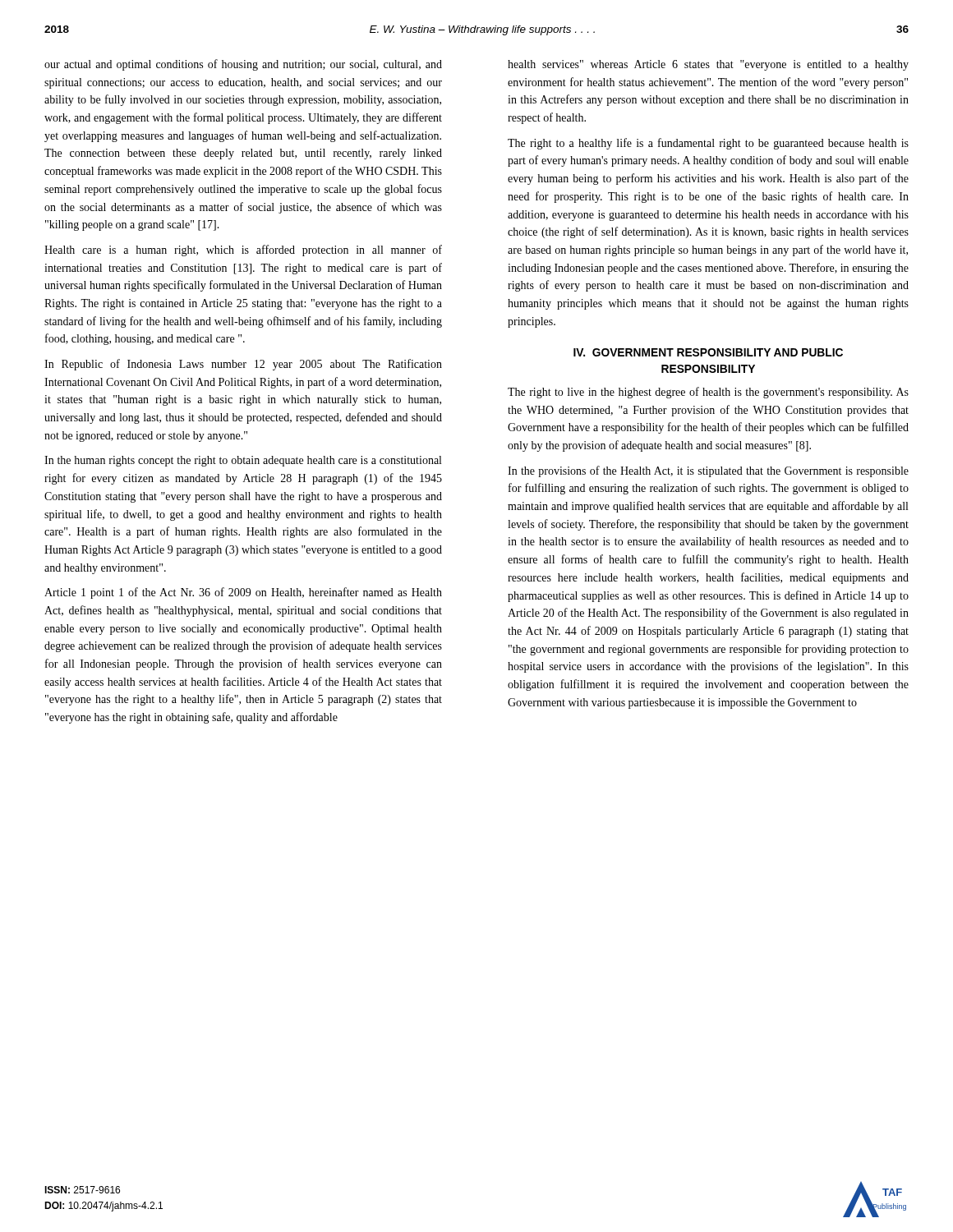Click on the text block containing "Health care is a human right, which"
The width and height of the screenshot is (953, 1232).
point(243,295)
